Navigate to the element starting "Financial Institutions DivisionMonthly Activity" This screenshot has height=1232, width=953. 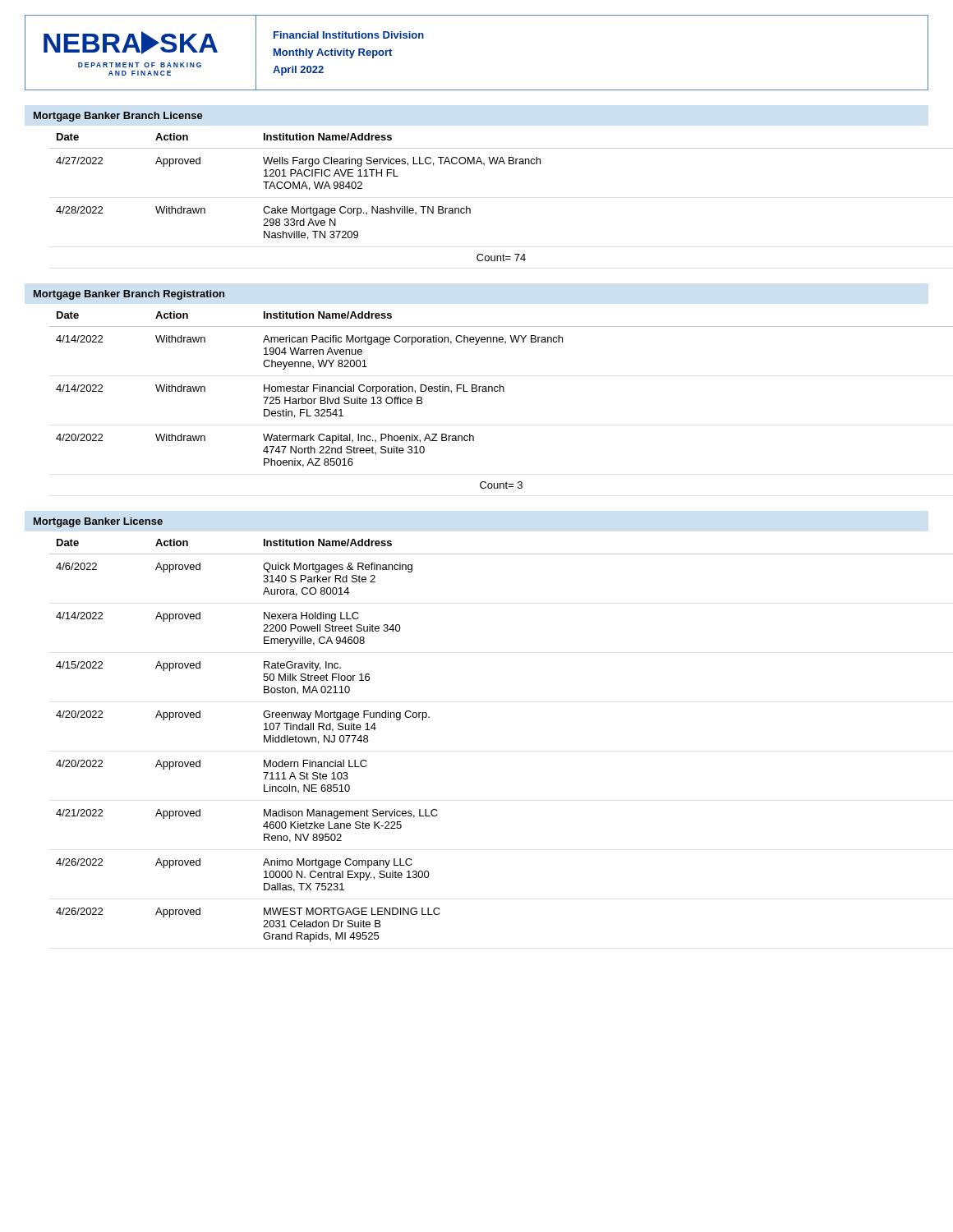pyautogui.click(x=348, y=53)
